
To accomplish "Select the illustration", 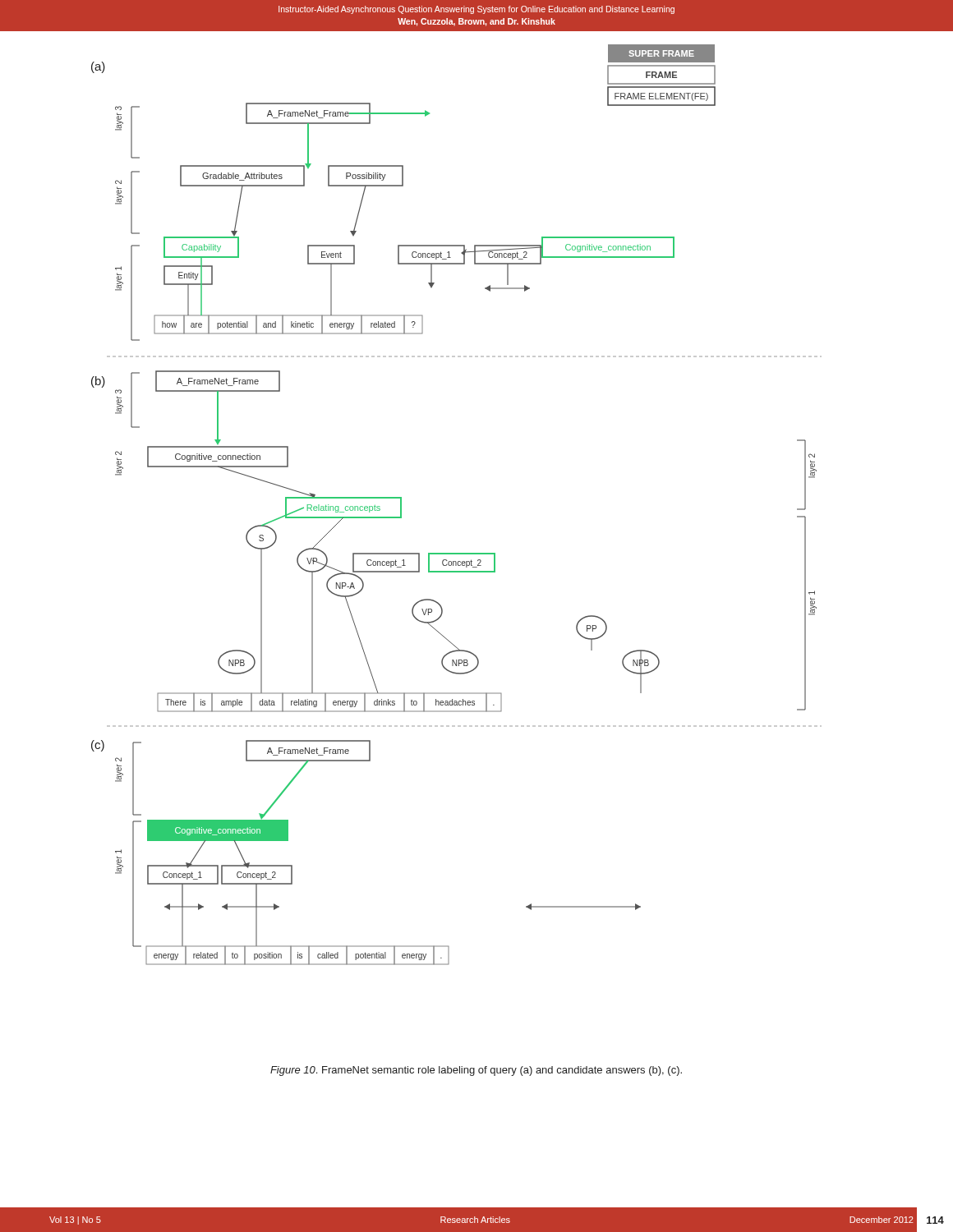I will 493,545.
